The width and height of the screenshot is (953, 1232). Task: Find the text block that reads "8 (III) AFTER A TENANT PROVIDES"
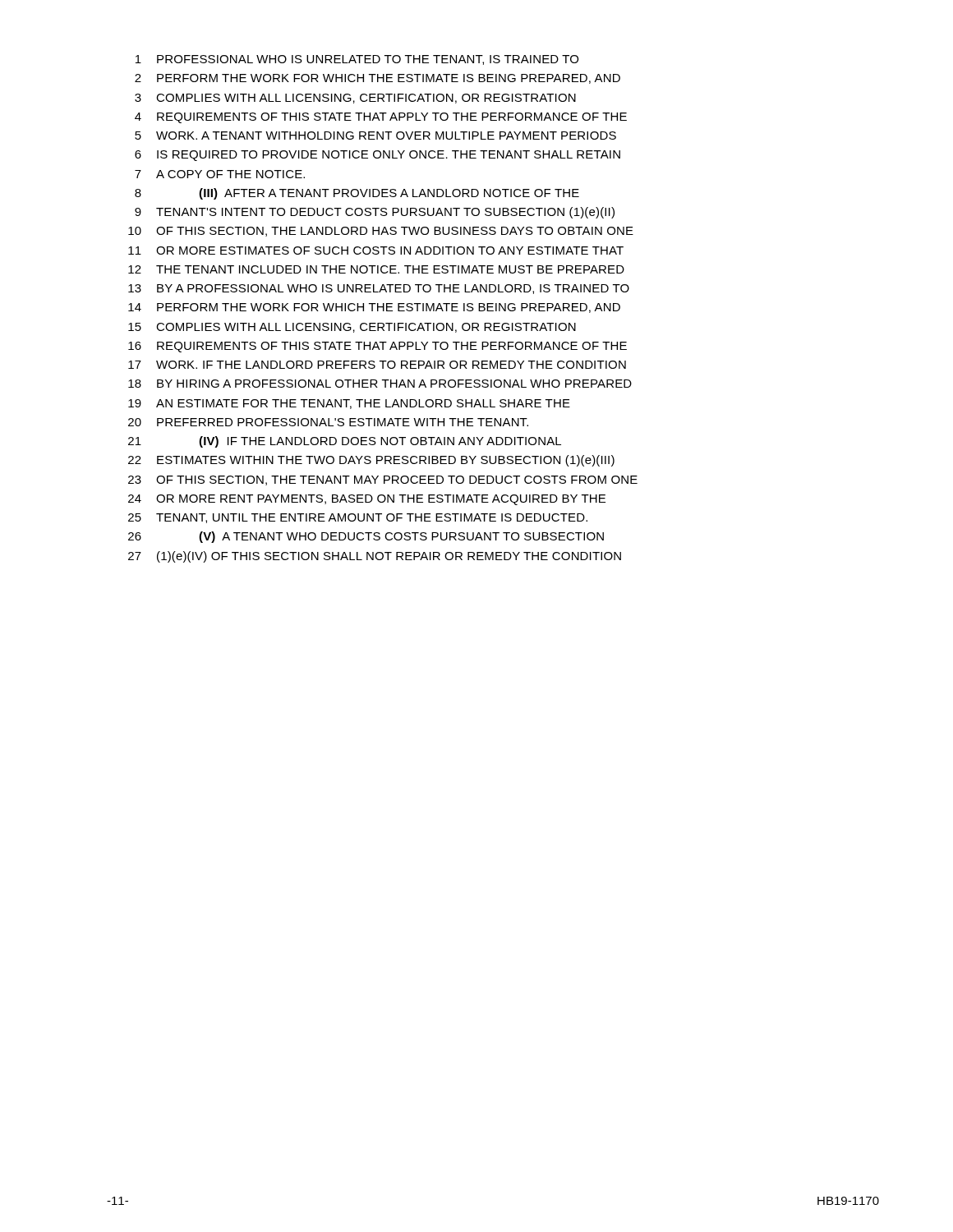click(493, 307)
